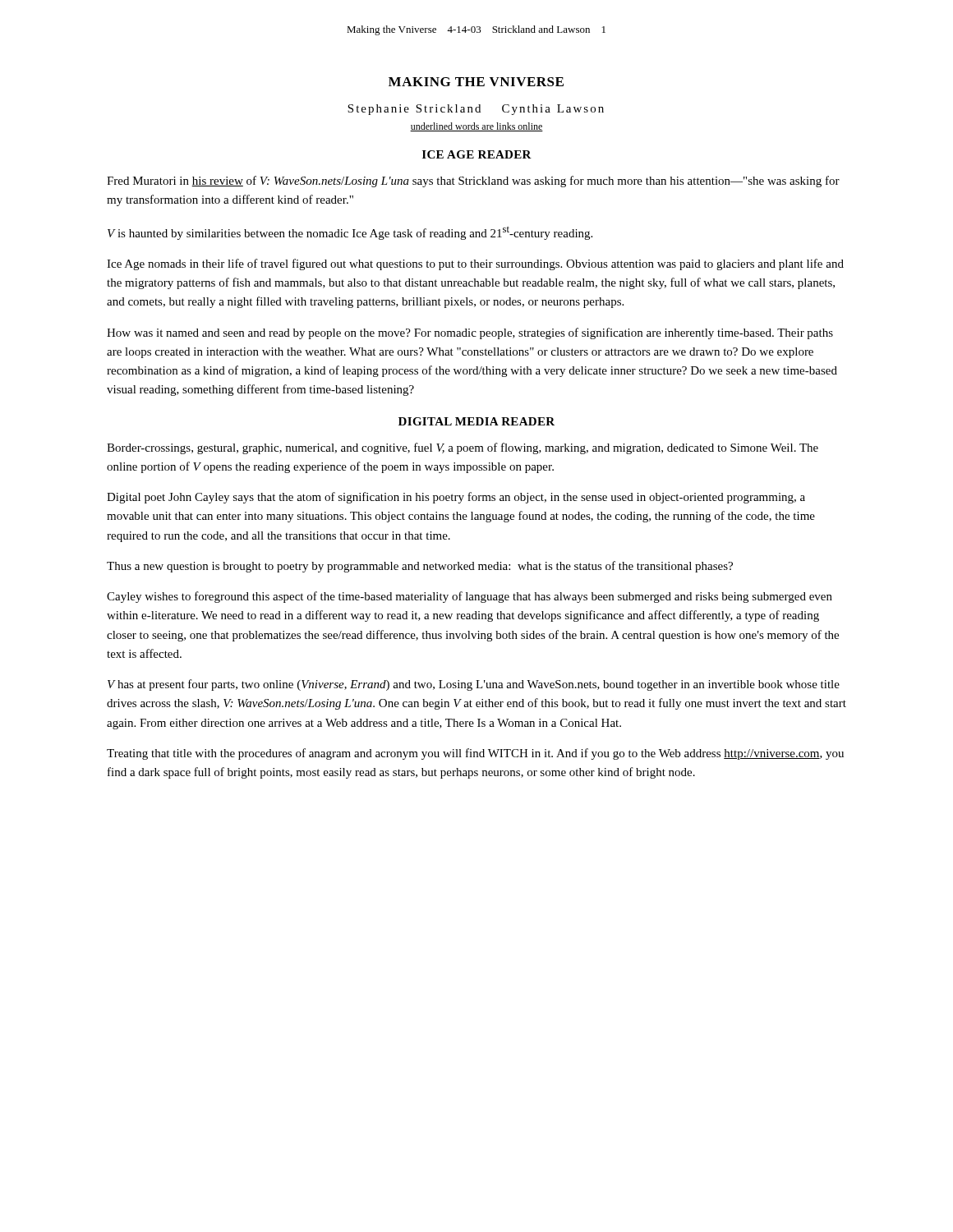Navigate to the element starting "How was it"
Viewport: 953px width, 1232px height.
[472, 361]
